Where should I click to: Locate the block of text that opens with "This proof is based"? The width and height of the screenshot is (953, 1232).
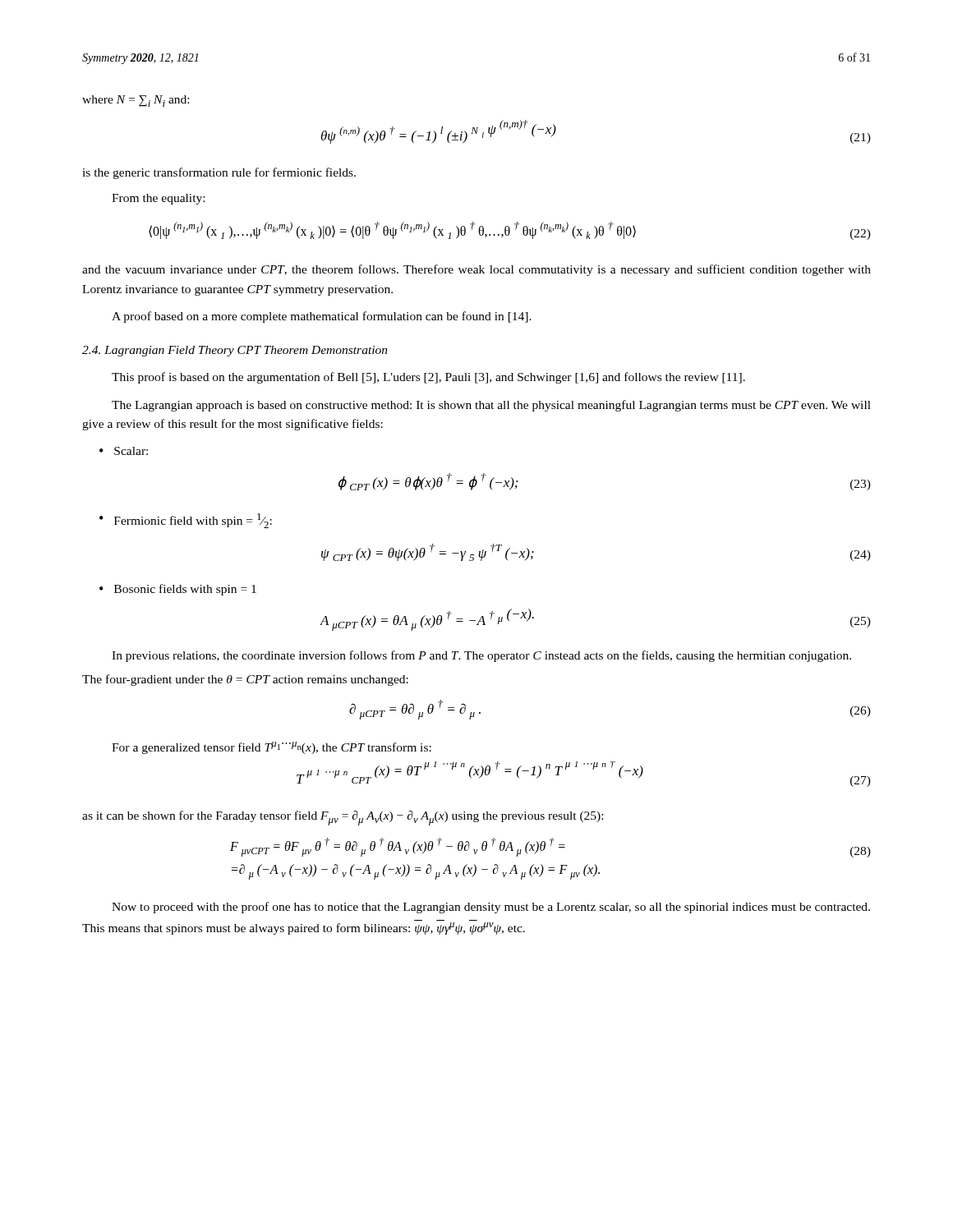pyautogui.click(x=429, y=377)
